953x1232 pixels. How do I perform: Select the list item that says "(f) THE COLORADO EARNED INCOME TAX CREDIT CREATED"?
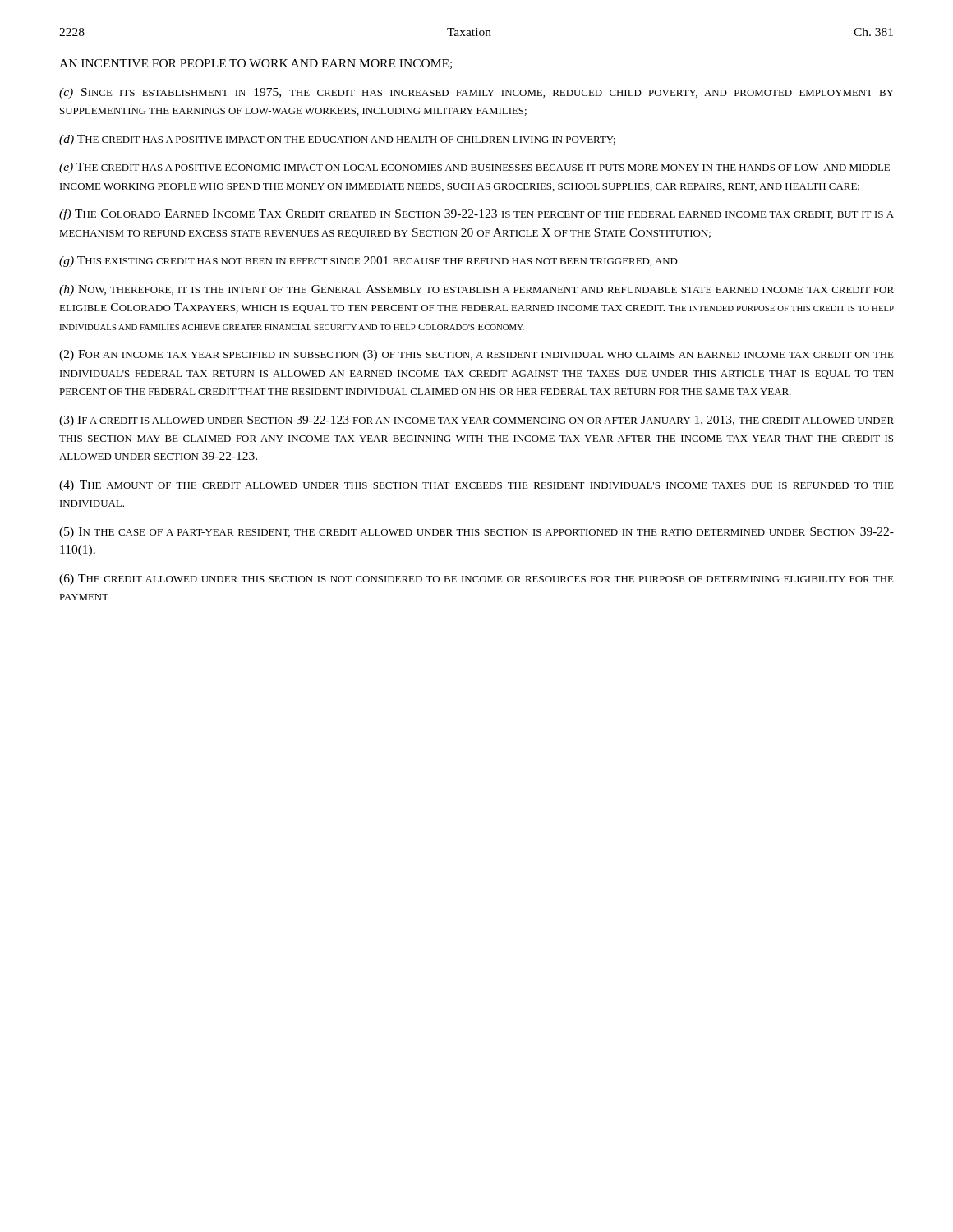476,223
